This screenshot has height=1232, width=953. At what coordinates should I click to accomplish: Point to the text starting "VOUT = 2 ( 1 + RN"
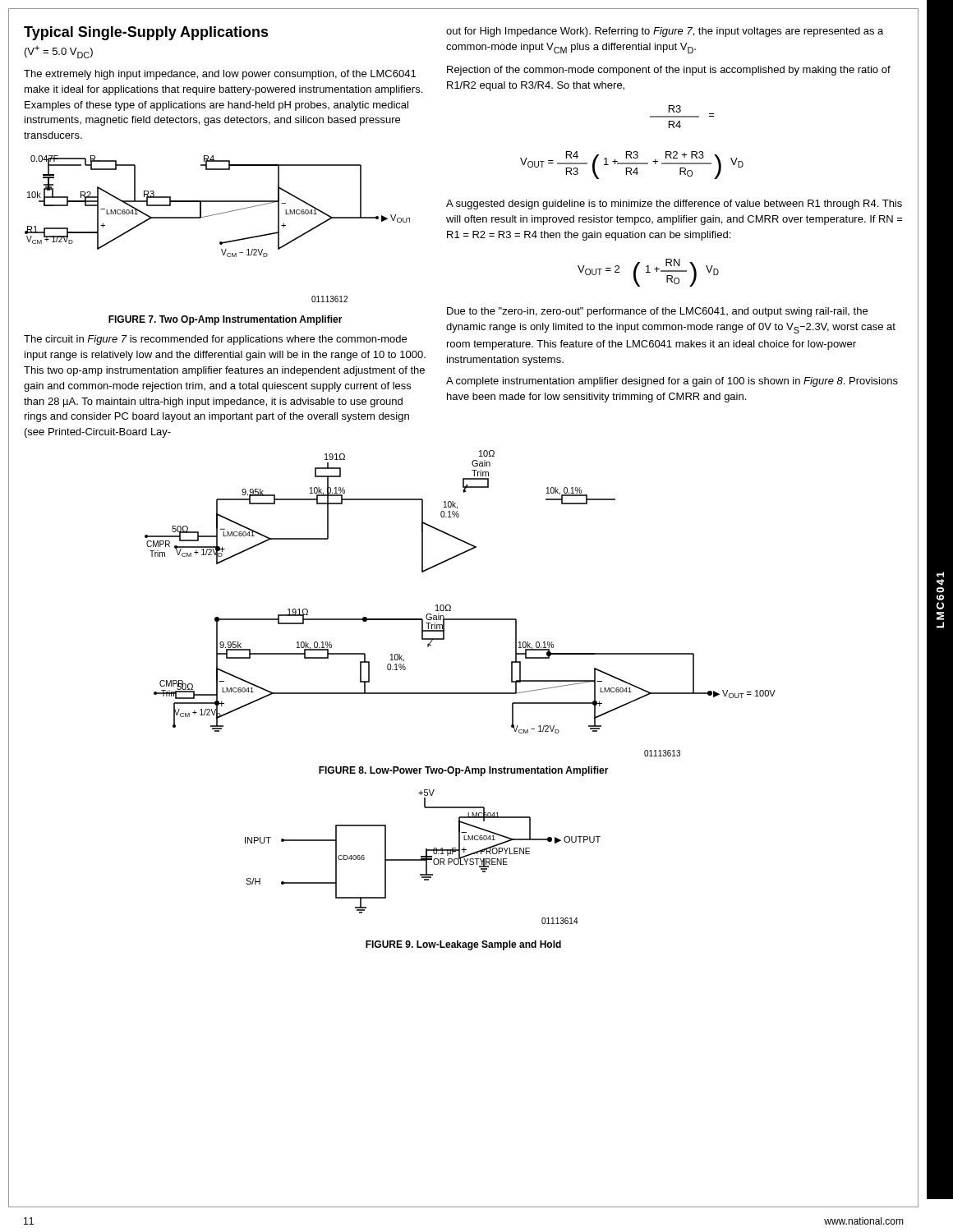(674, 271)
